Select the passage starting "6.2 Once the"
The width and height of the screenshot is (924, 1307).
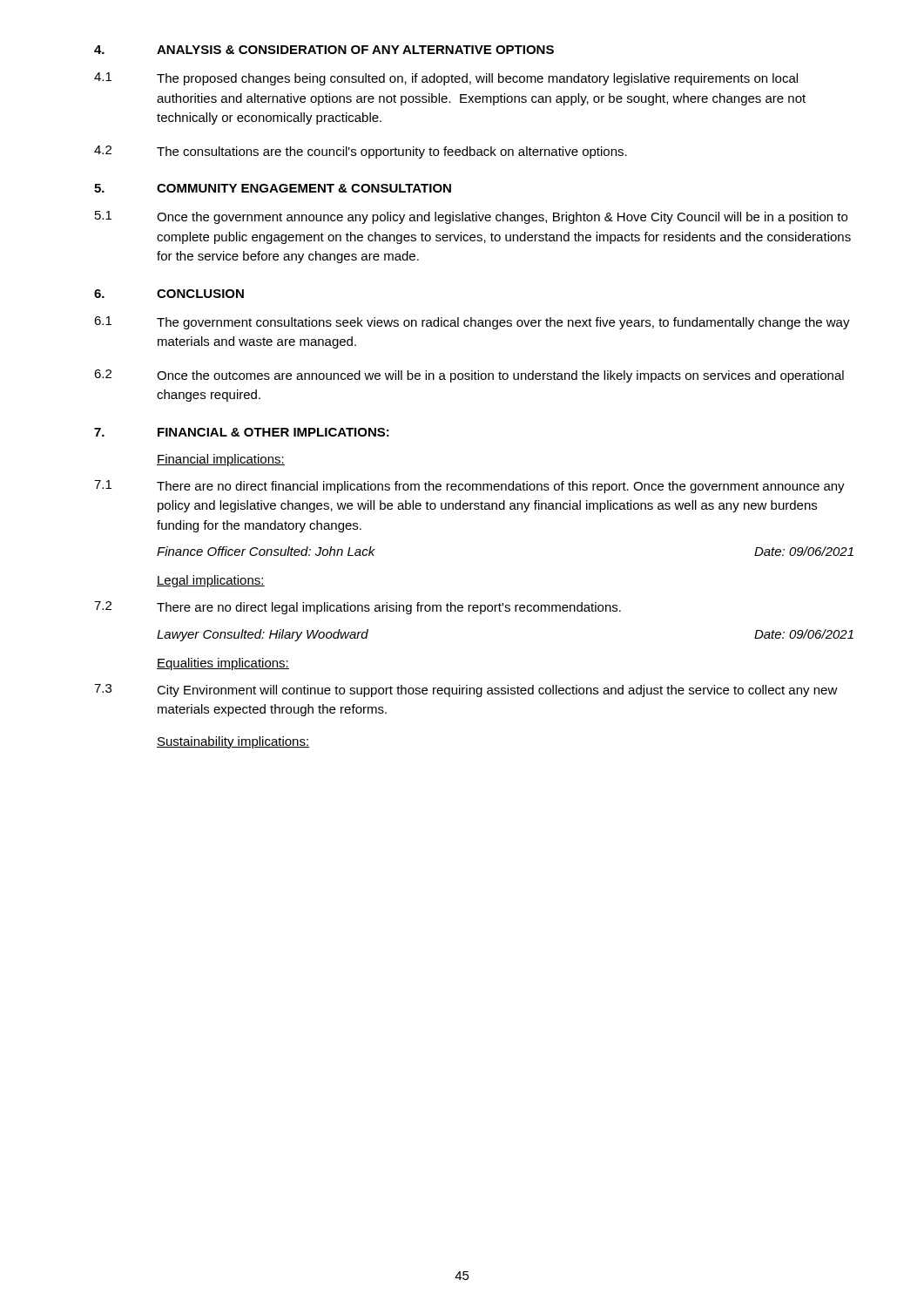[474, 385]
